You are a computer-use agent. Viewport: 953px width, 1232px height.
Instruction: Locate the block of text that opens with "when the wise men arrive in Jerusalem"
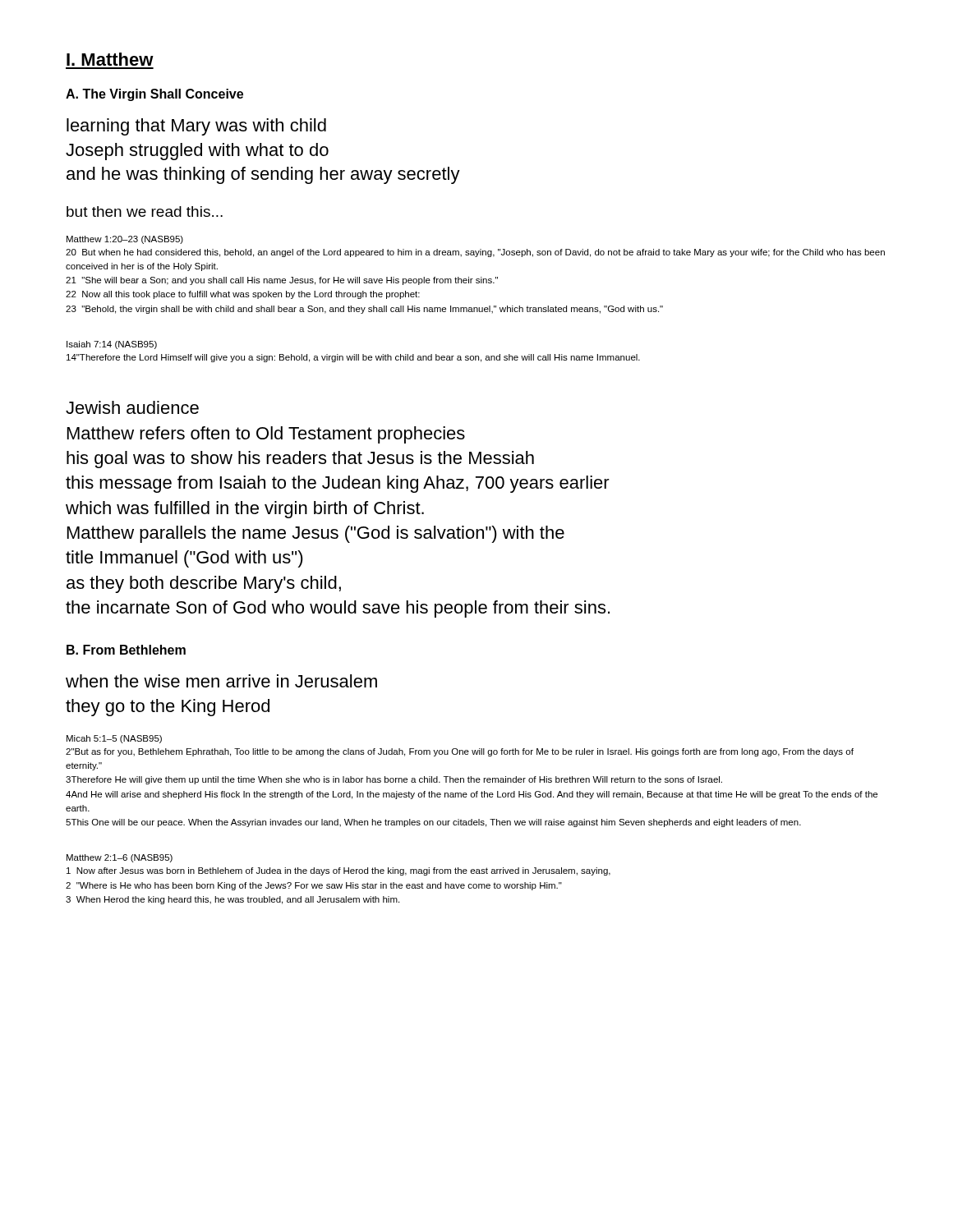tap(222, 694)
